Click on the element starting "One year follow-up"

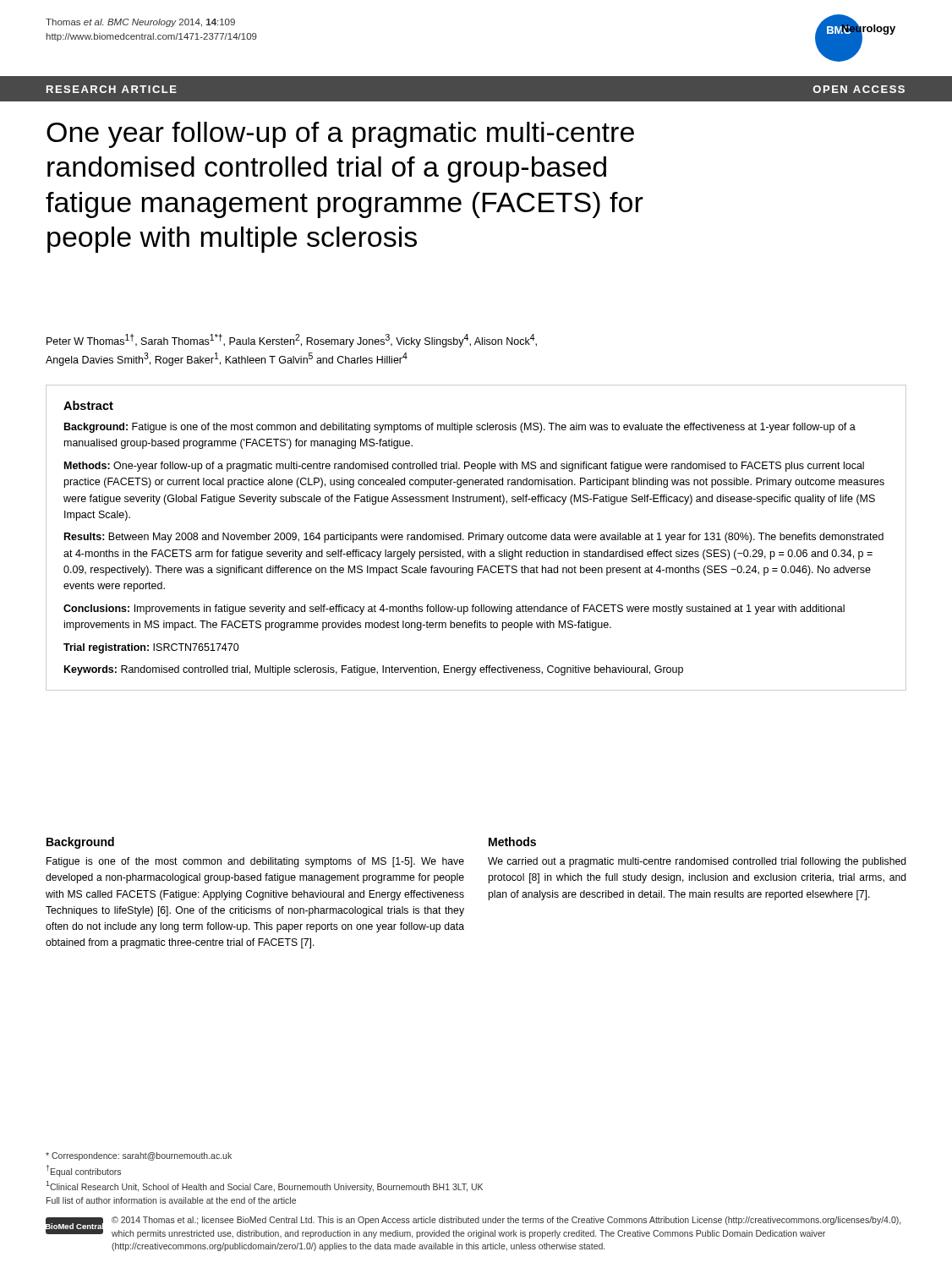[476, 185]
